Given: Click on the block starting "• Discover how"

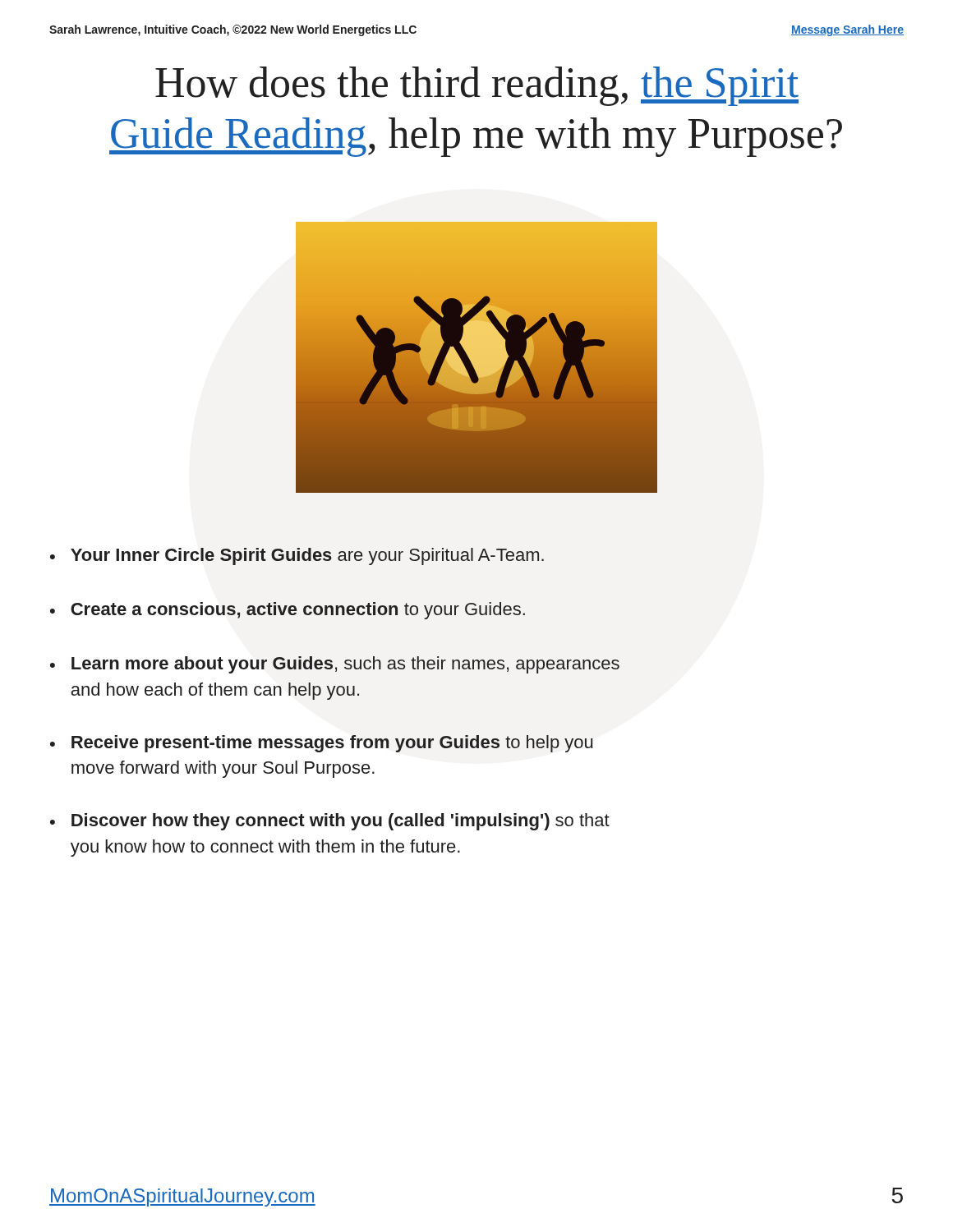Looking at the screenshot, I should [329, 834].
